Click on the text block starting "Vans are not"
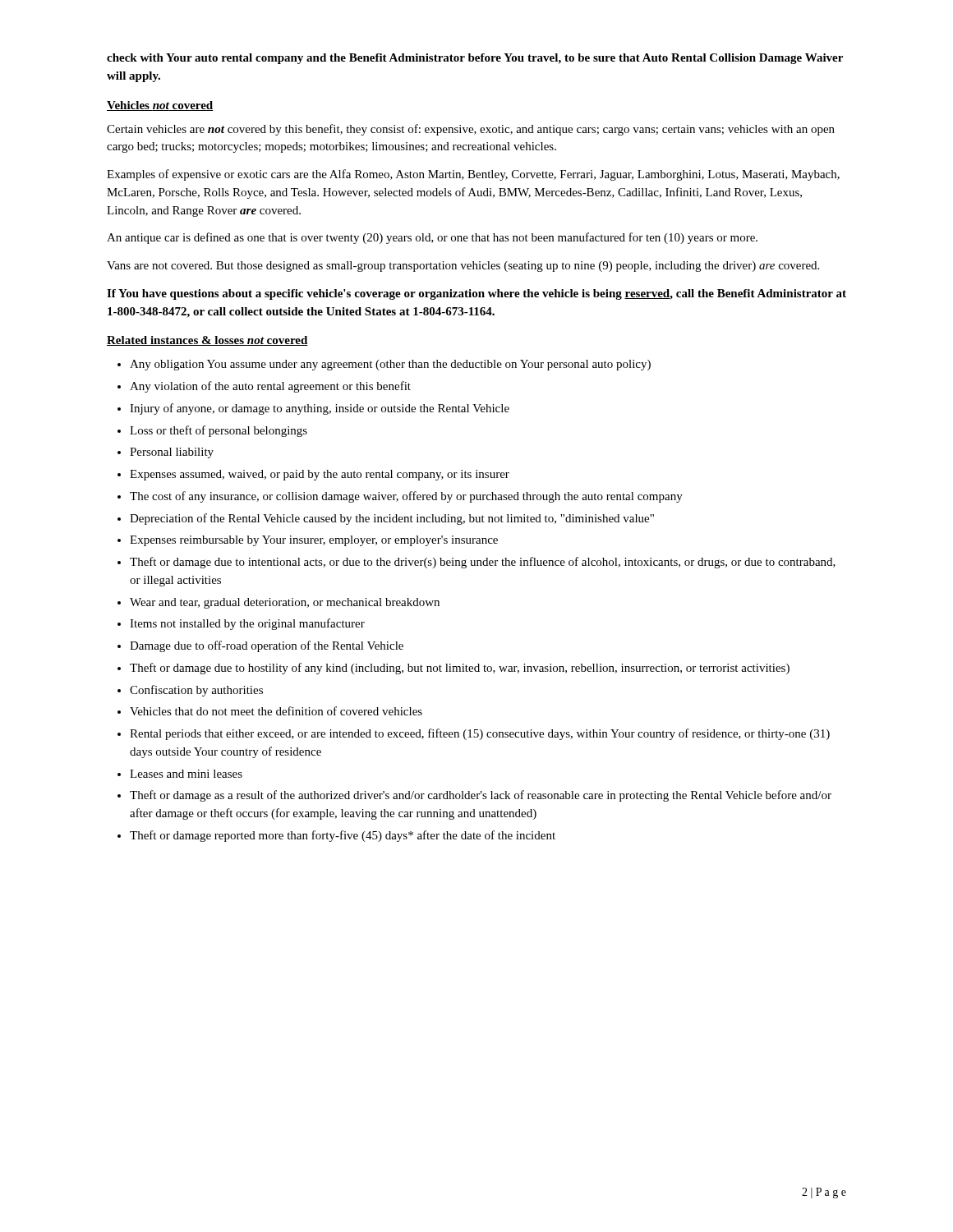The image size is (953, 1232). pyautogui.click(x=476, y=266)
